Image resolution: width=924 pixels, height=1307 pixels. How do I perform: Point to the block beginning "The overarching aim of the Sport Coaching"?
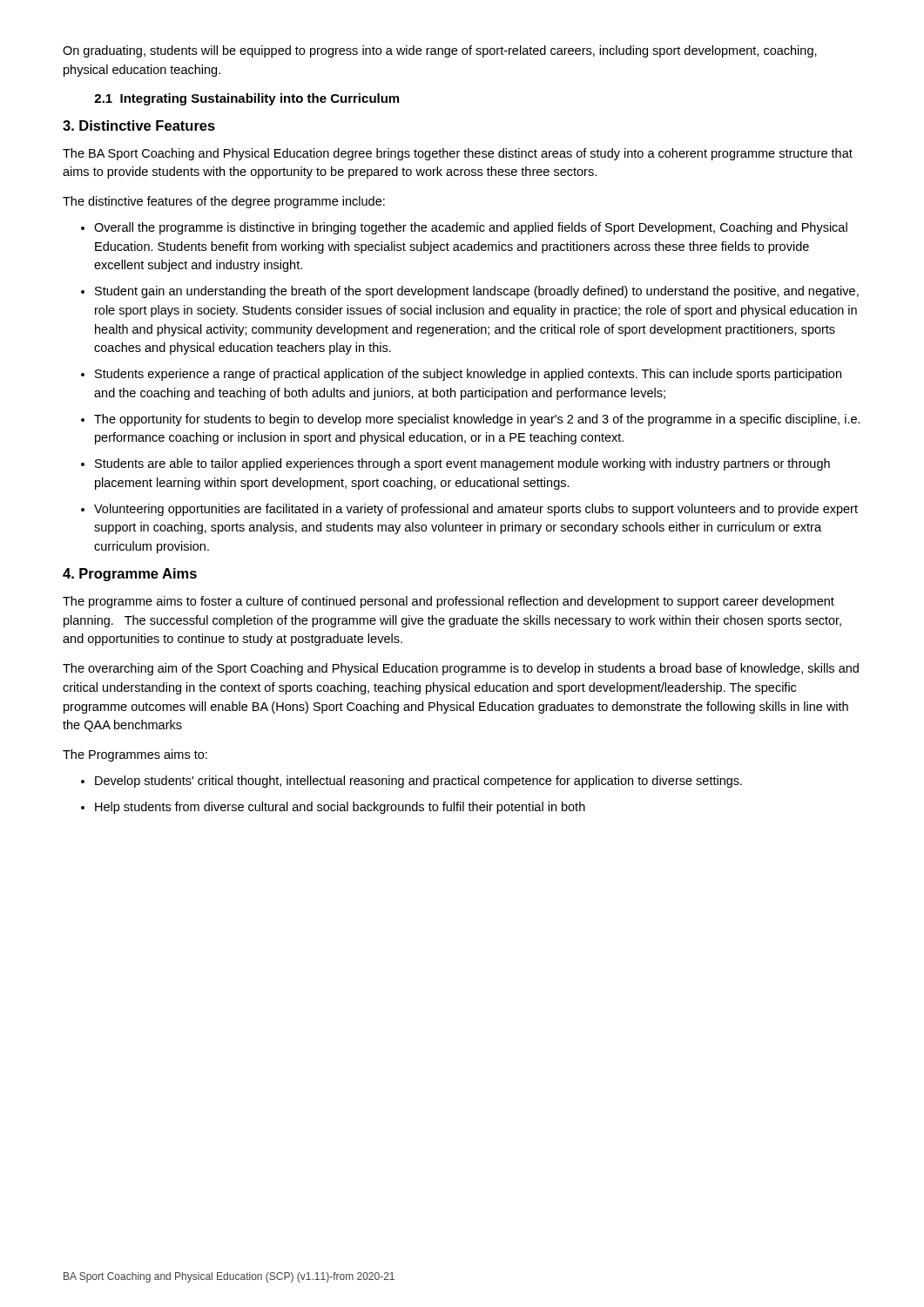tap(461, 697)
